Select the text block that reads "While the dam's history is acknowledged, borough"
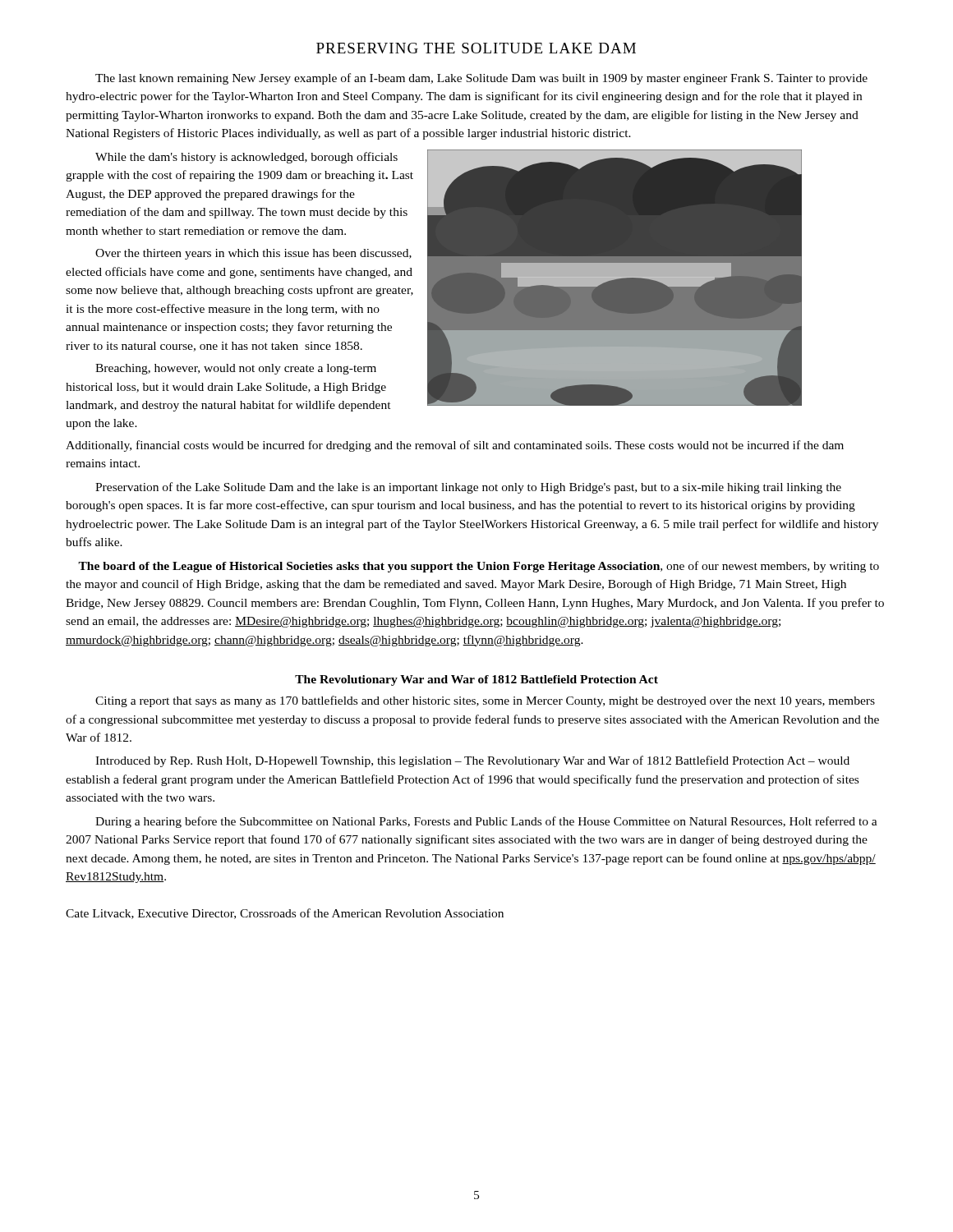The image size is (953, 1232). (241, 194)
